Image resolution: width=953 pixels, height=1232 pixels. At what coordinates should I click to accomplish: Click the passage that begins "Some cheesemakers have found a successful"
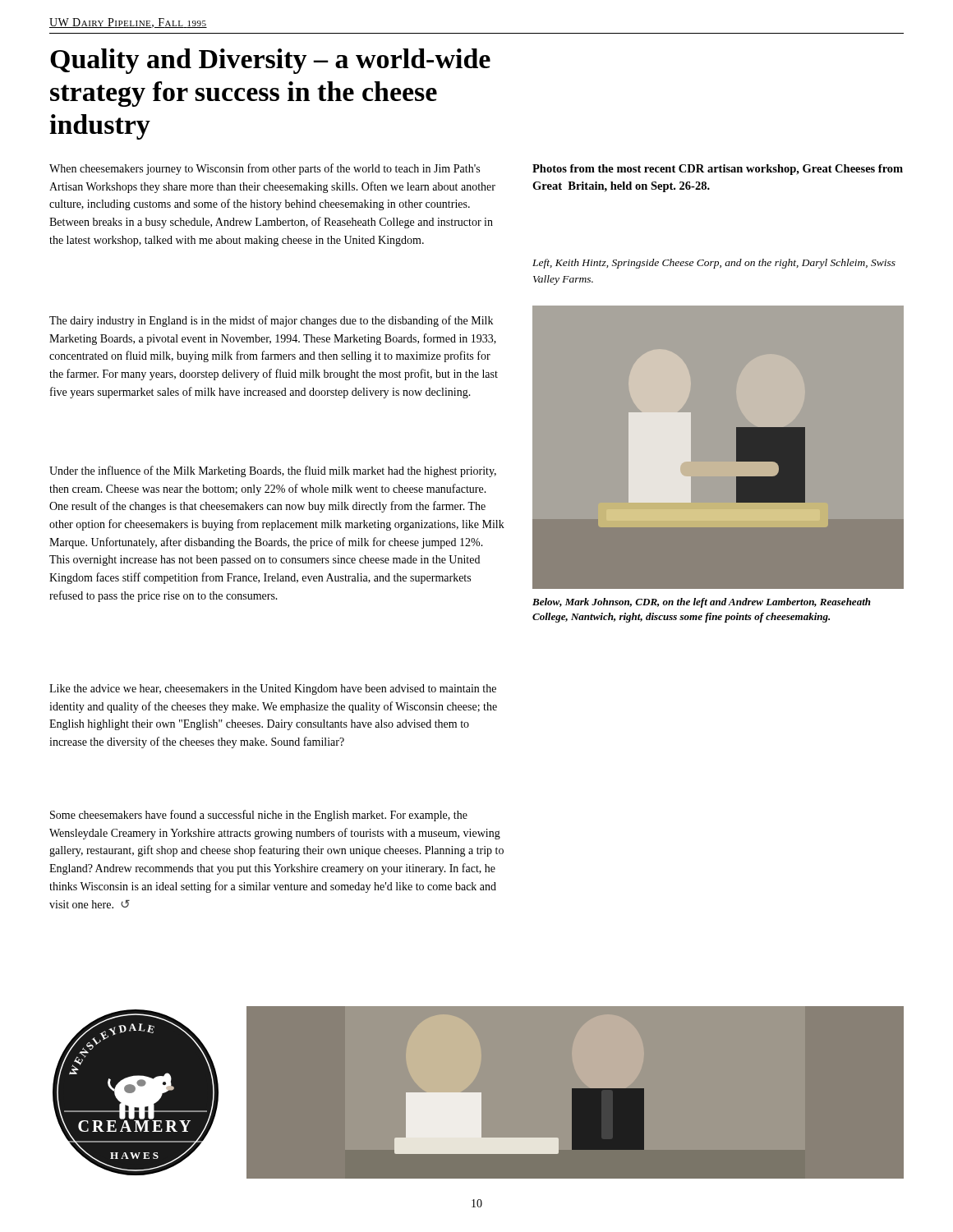277,861
